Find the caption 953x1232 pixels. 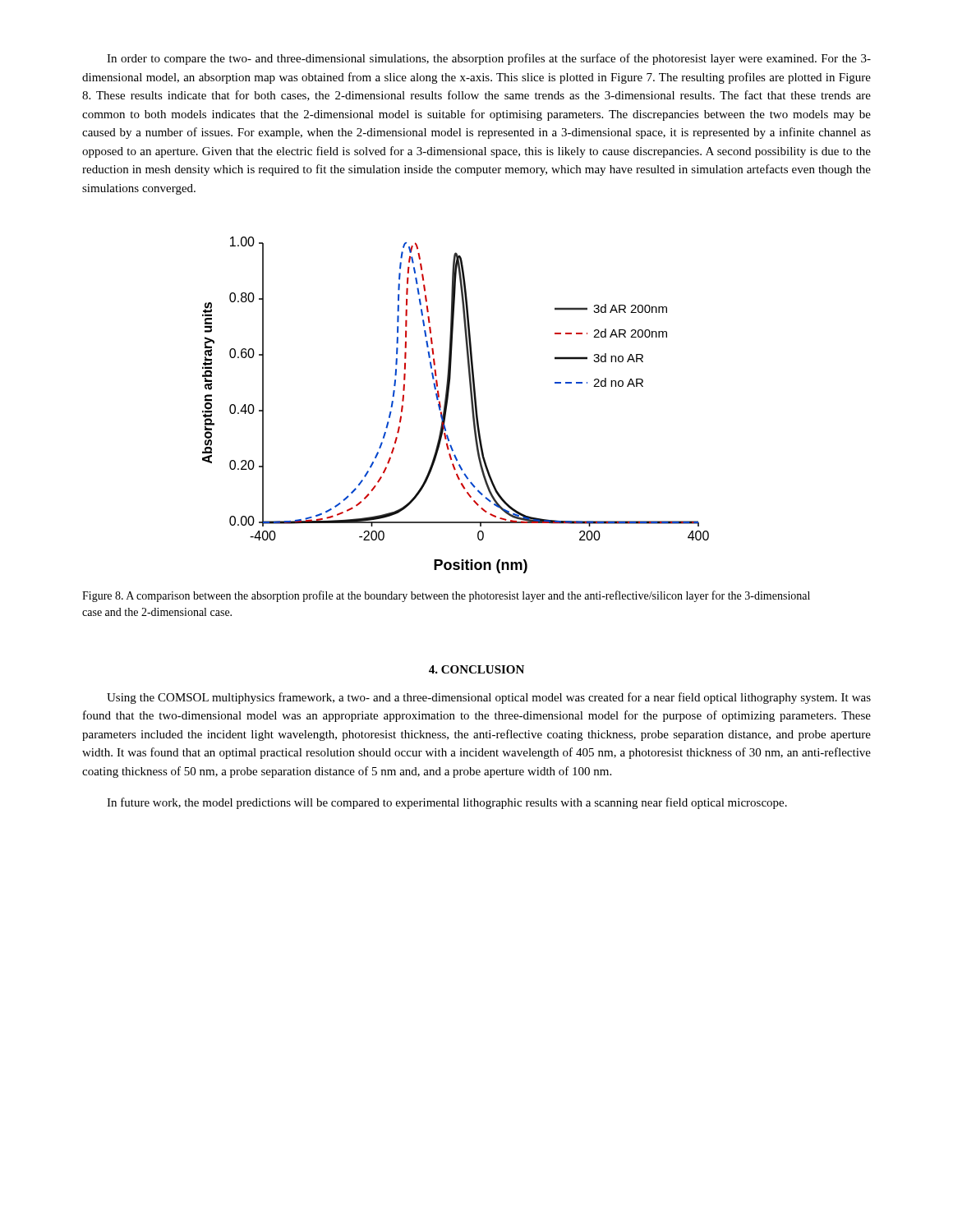pyautogui.click(x=446, y=604)
